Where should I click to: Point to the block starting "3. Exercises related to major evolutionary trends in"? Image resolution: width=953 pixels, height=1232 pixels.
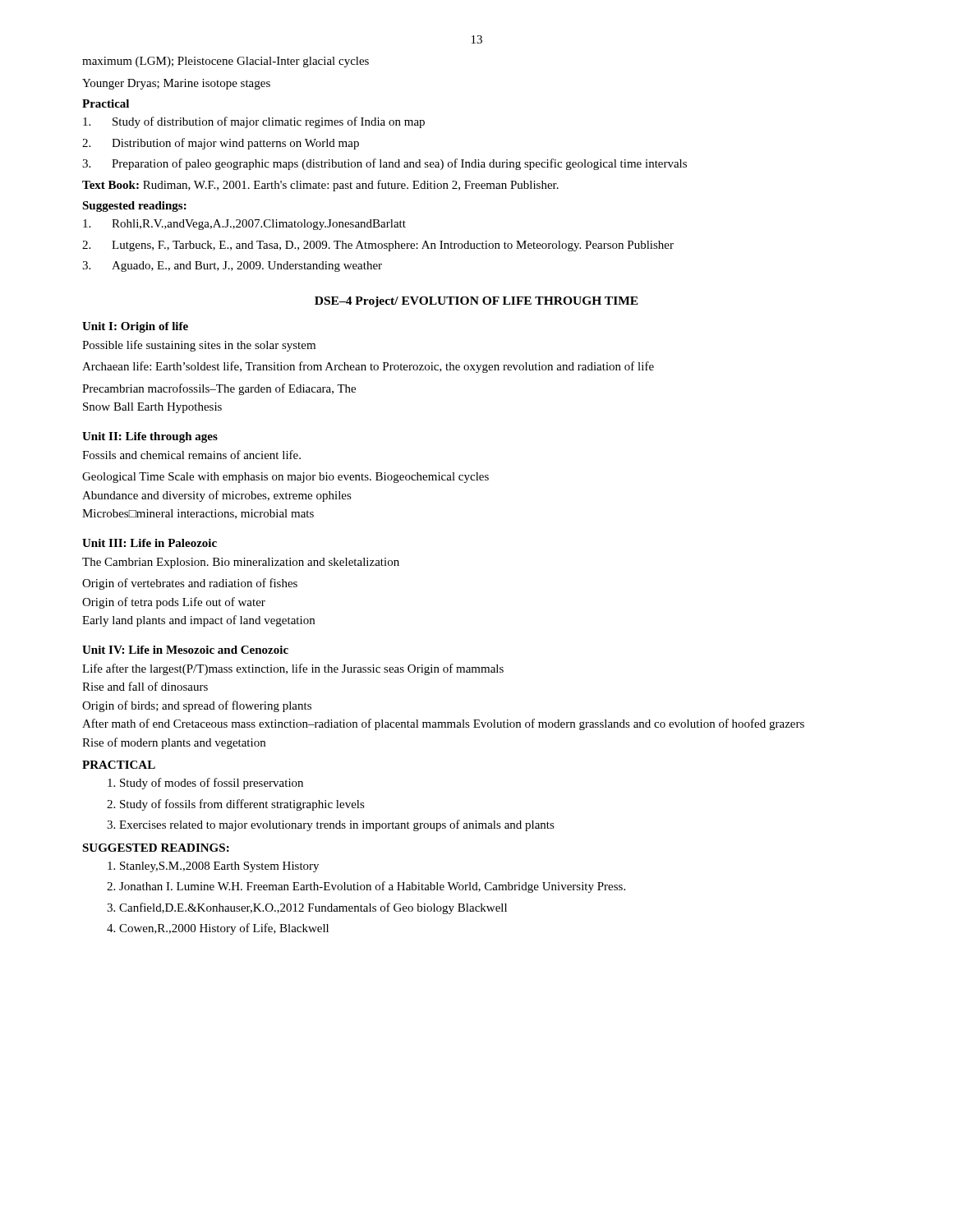[x=331, y=825]
